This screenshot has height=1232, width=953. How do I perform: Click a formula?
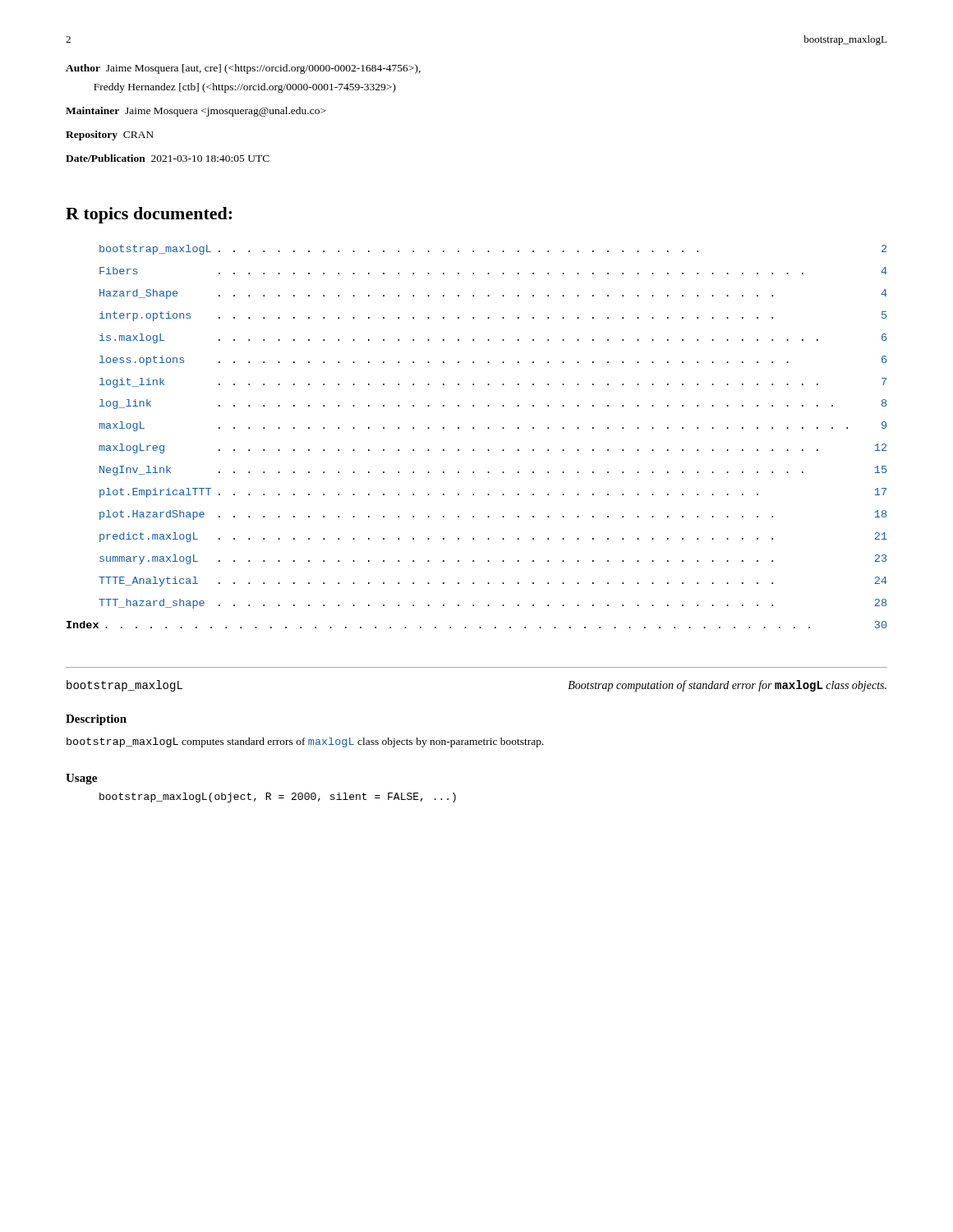[278, 797]
